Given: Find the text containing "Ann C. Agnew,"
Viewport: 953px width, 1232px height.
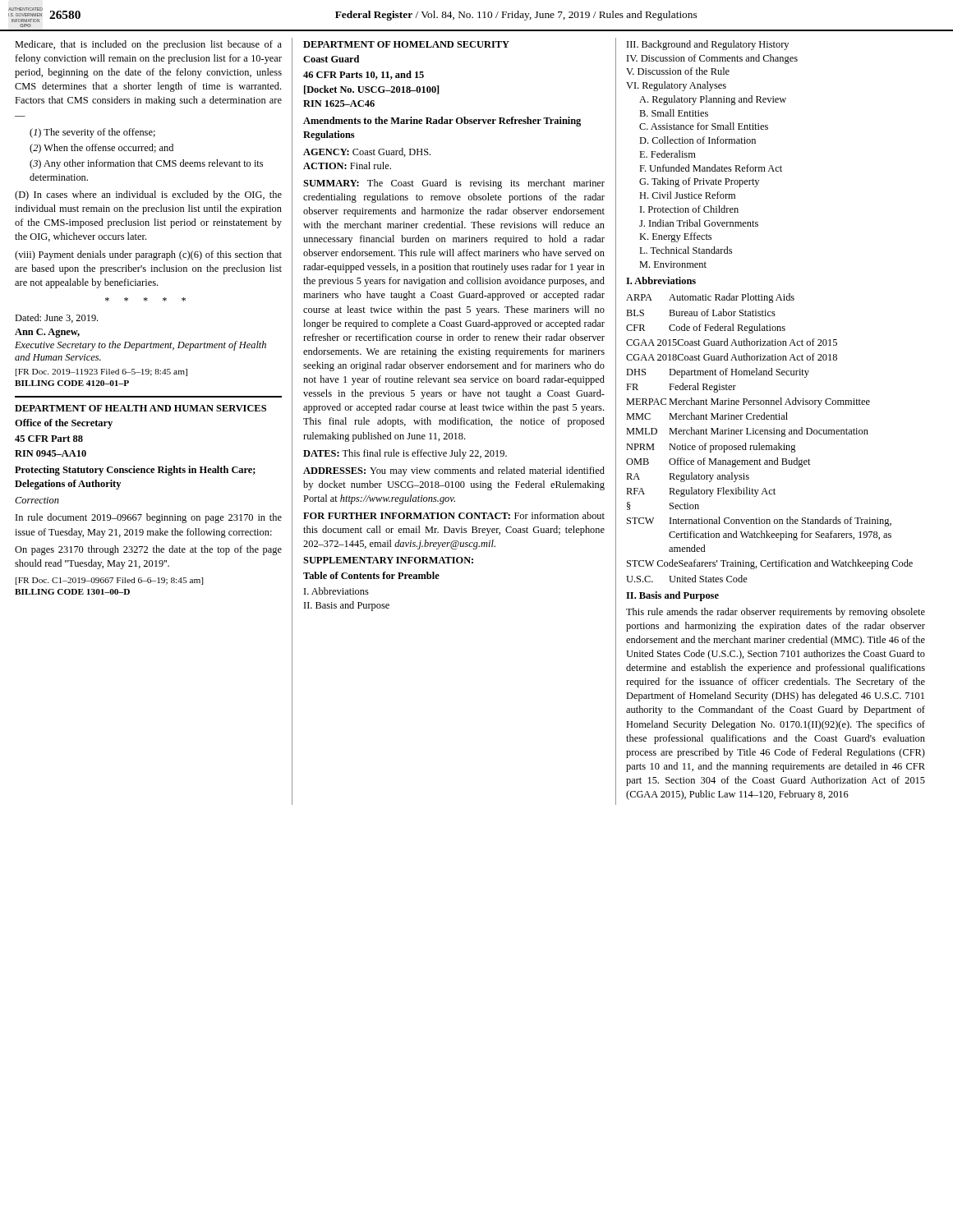Looking at the screenshot, I should 47,332.
